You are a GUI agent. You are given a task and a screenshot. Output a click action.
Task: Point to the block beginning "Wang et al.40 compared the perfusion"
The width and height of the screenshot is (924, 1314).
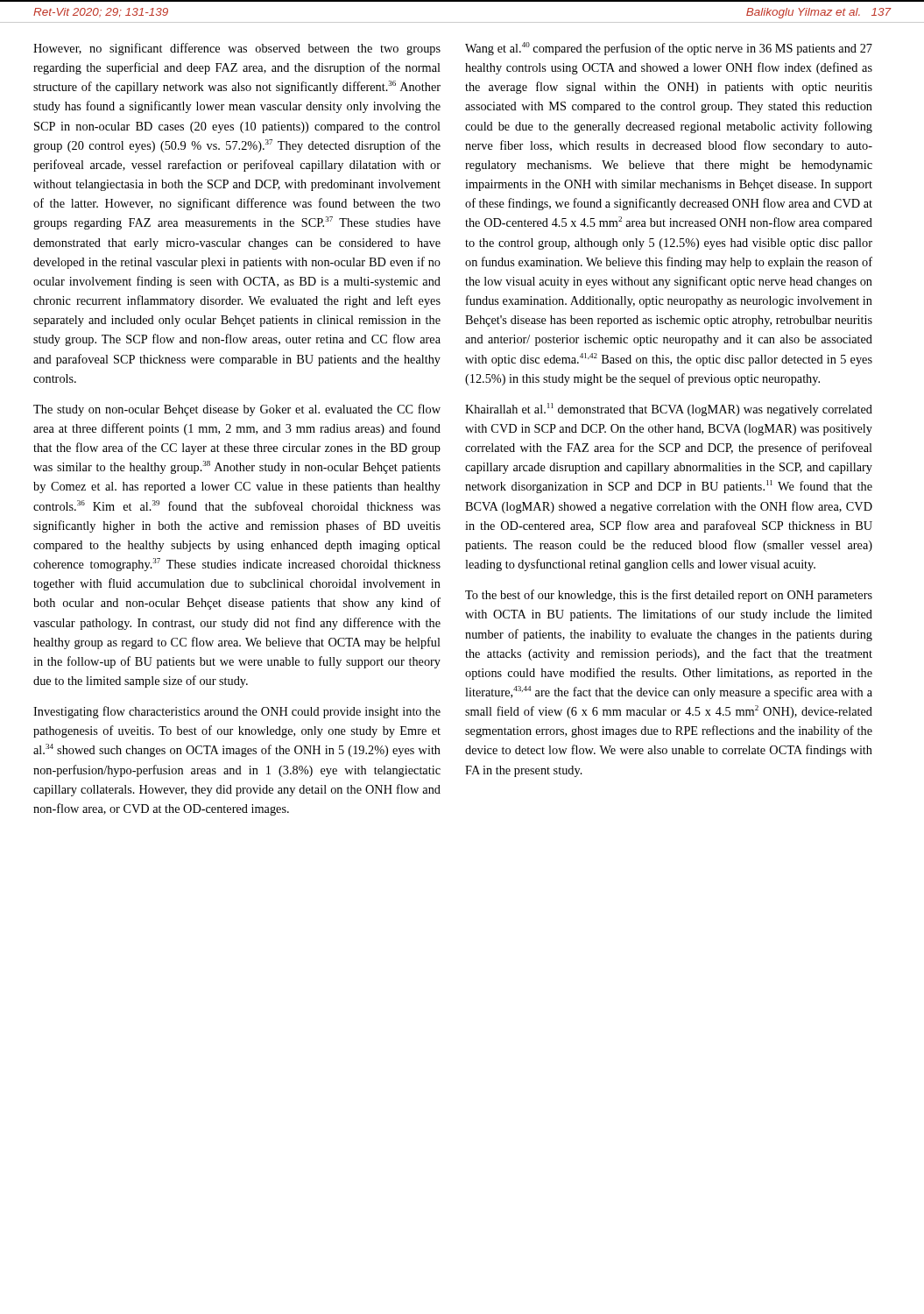[x=669, y=213]
